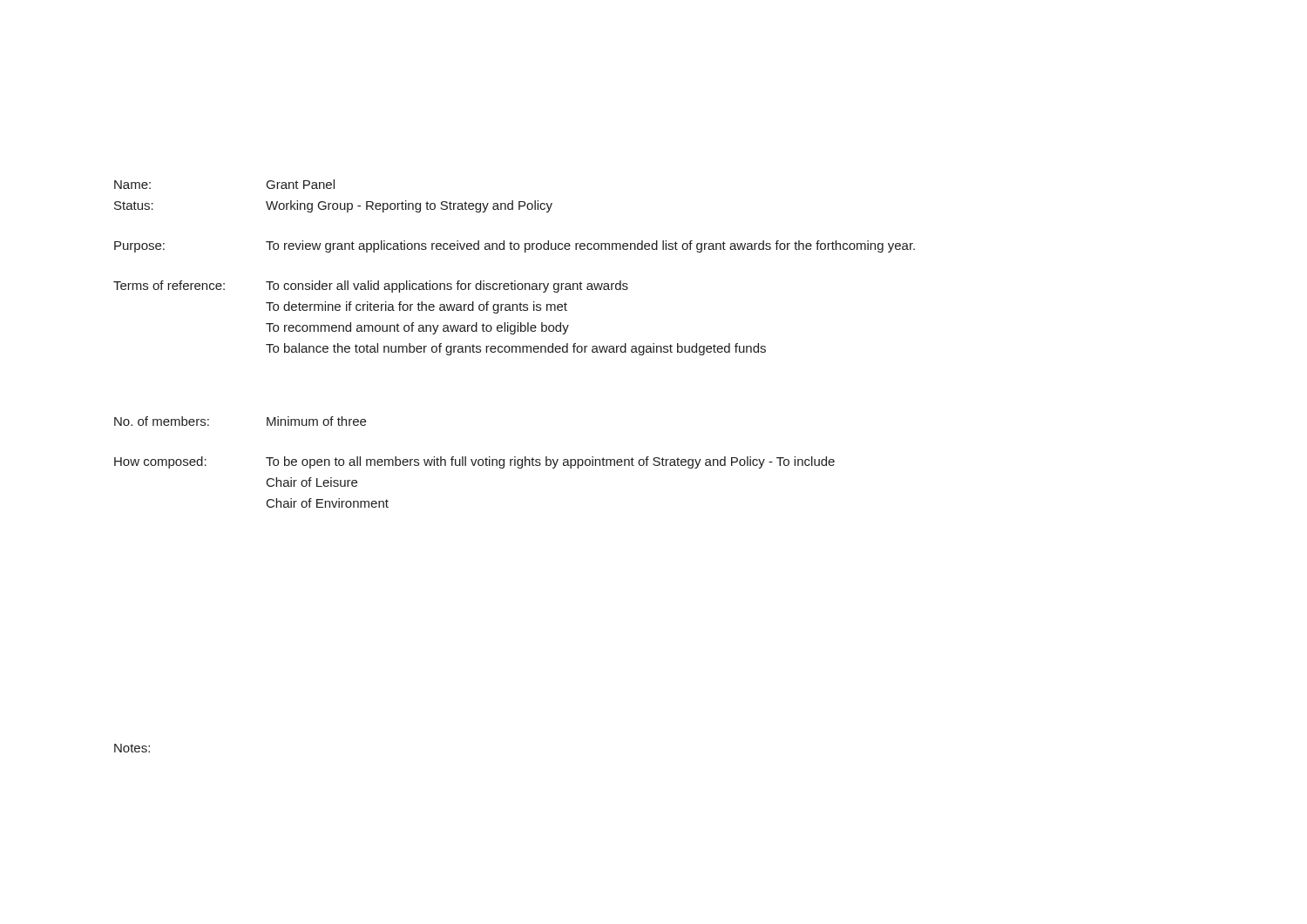The height and width of the screenshot is (924, 1307).
Task: Find "No. of members: Minimum of three" on this page
Action: [x=157, y=421]
